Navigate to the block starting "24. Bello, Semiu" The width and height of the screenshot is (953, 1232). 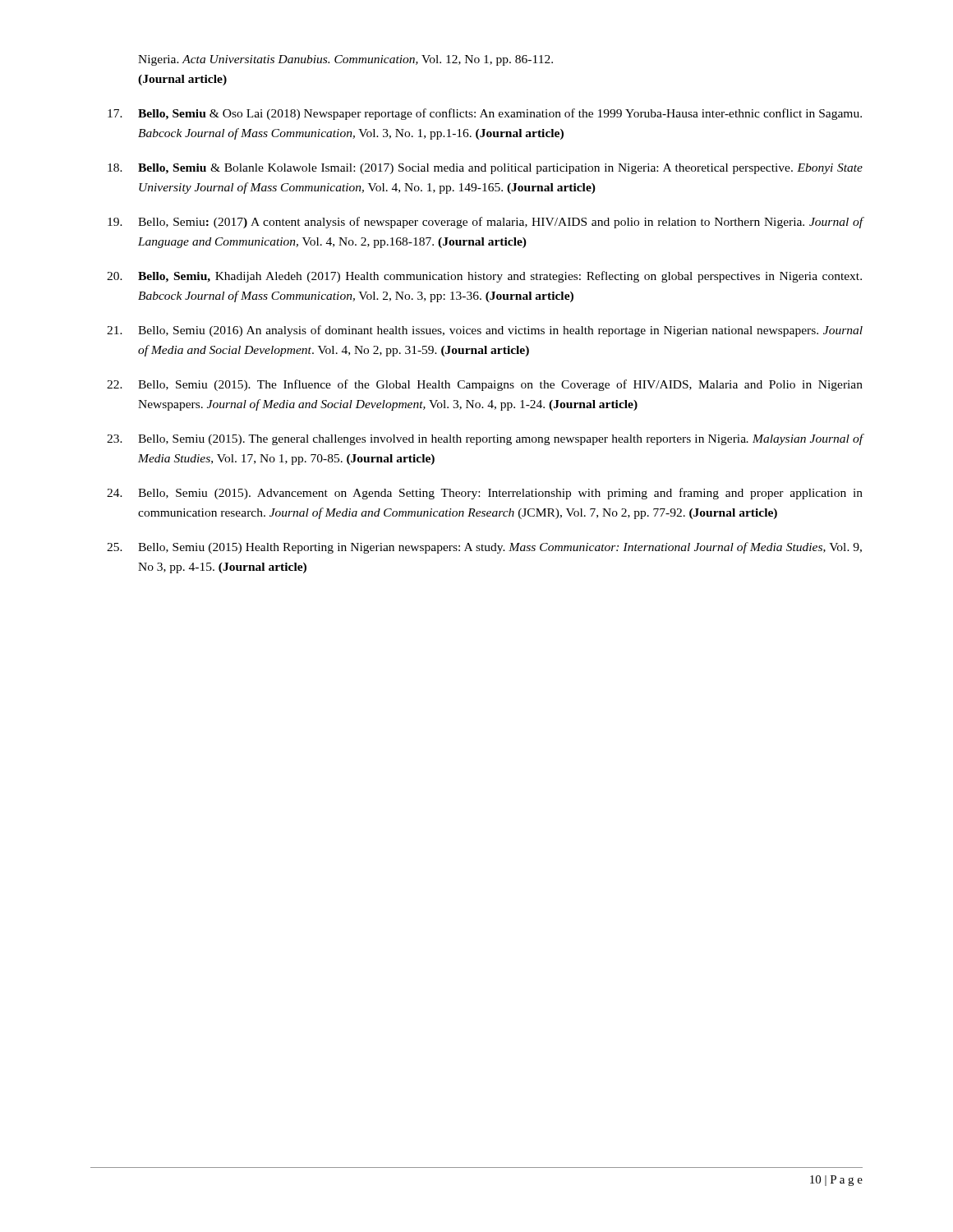click(x=485, y=503)
